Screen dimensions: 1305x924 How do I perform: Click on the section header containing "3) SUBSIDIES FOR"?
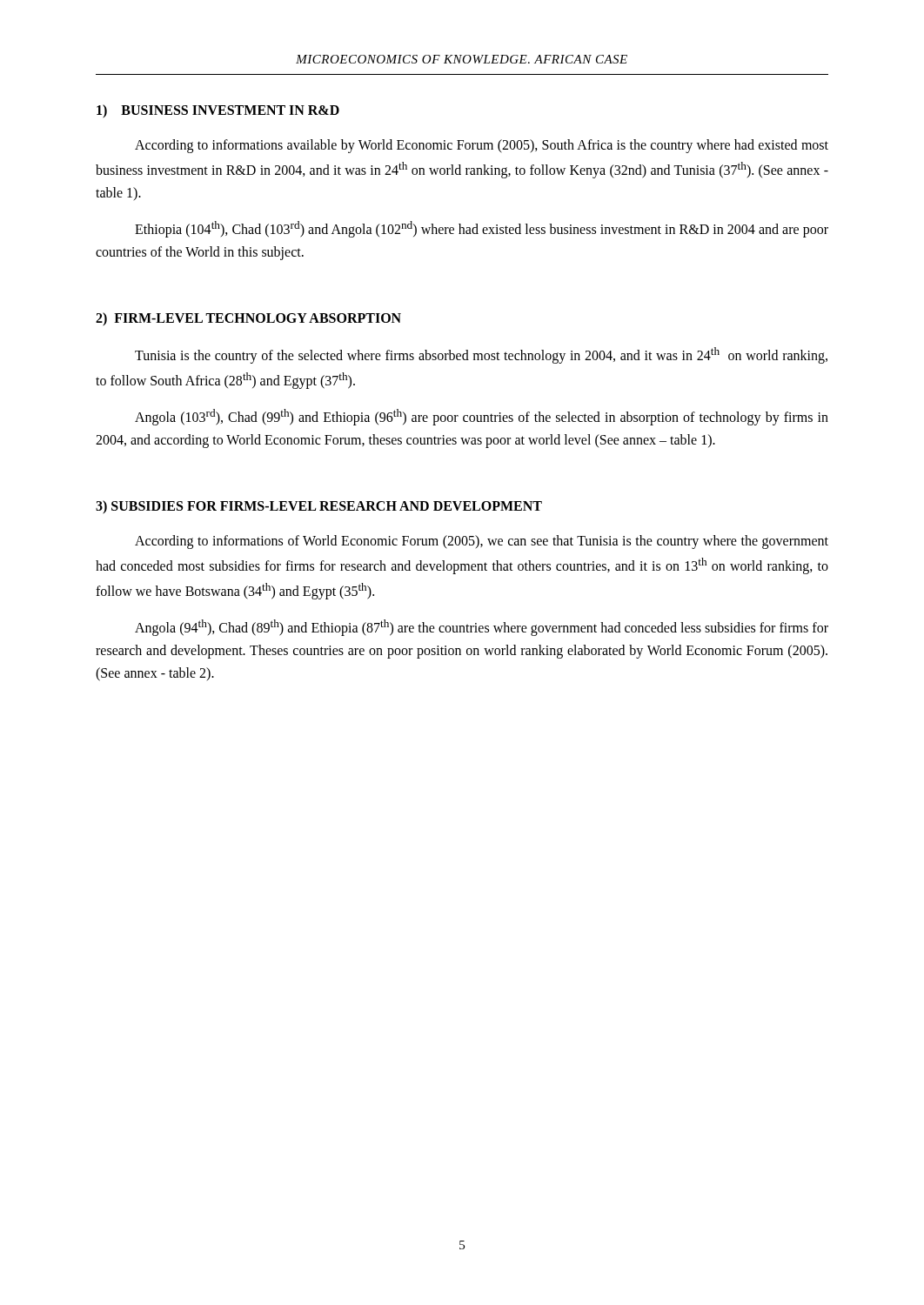(319, 506)
